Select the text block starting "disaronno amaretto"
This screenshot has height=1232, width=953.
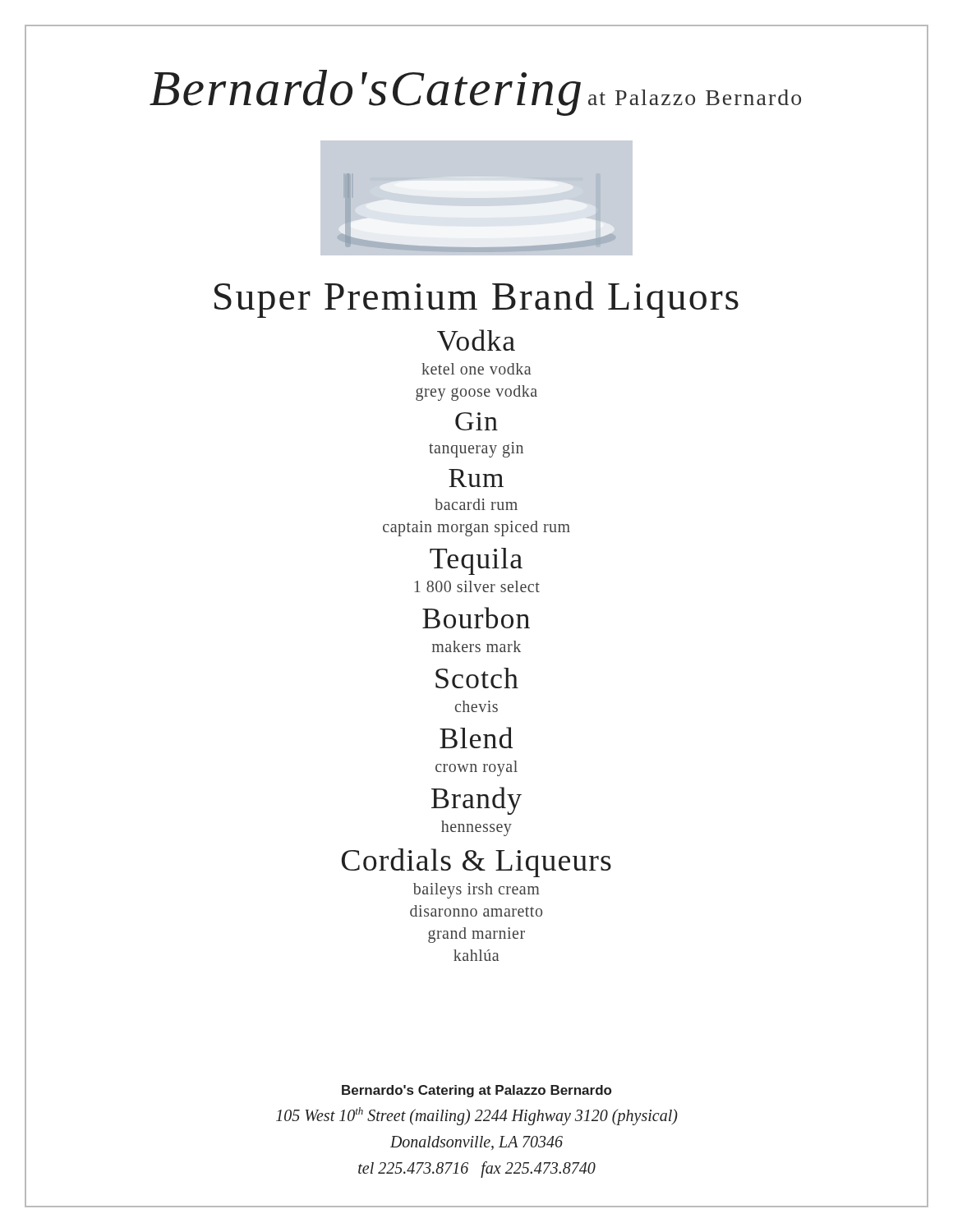tap(476, 911)
